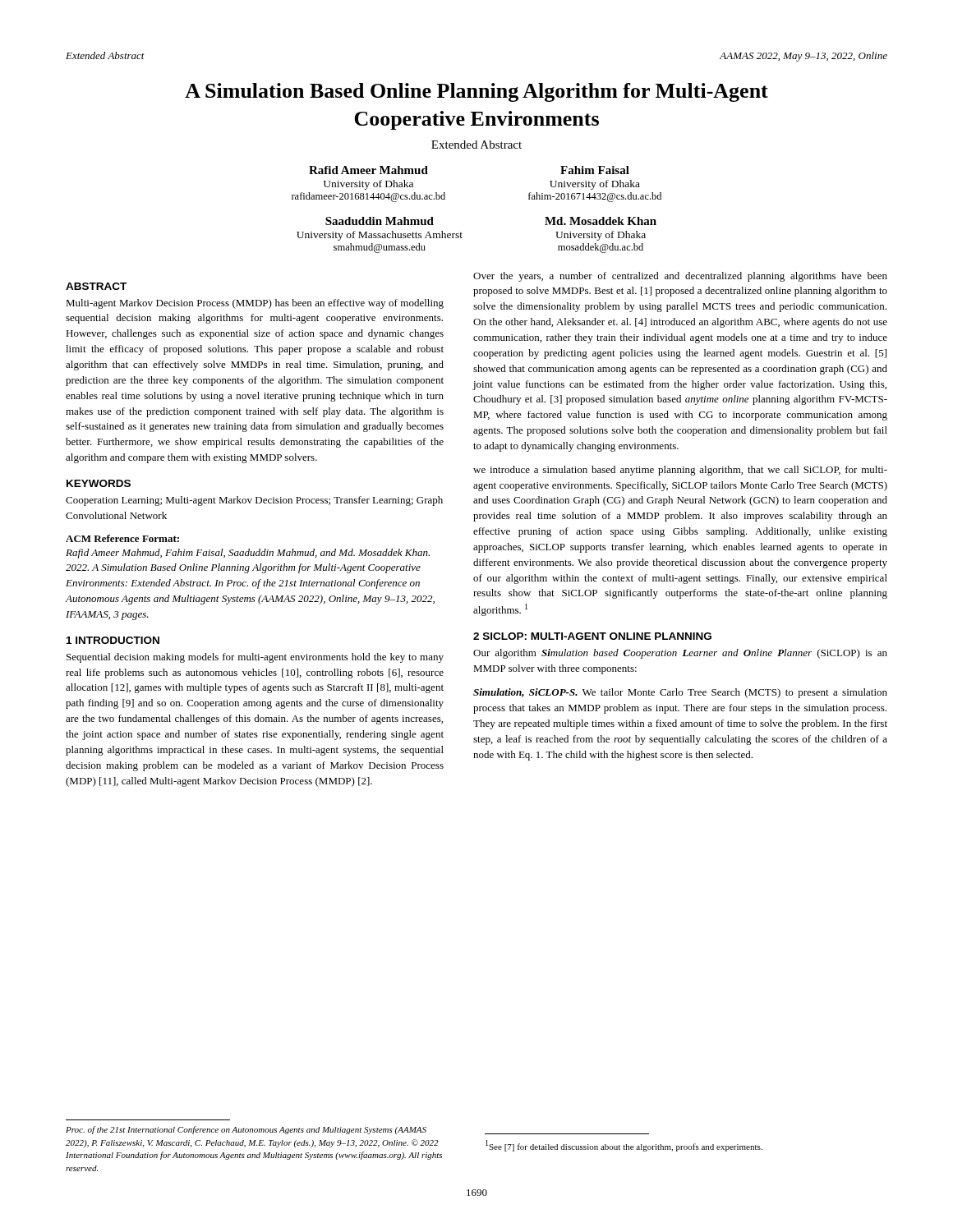Viewport: 953px width, 1232px height.
Task: Find the block on this page that starts "Rafid Ameer Mahmud"
Action: point(368,183)
